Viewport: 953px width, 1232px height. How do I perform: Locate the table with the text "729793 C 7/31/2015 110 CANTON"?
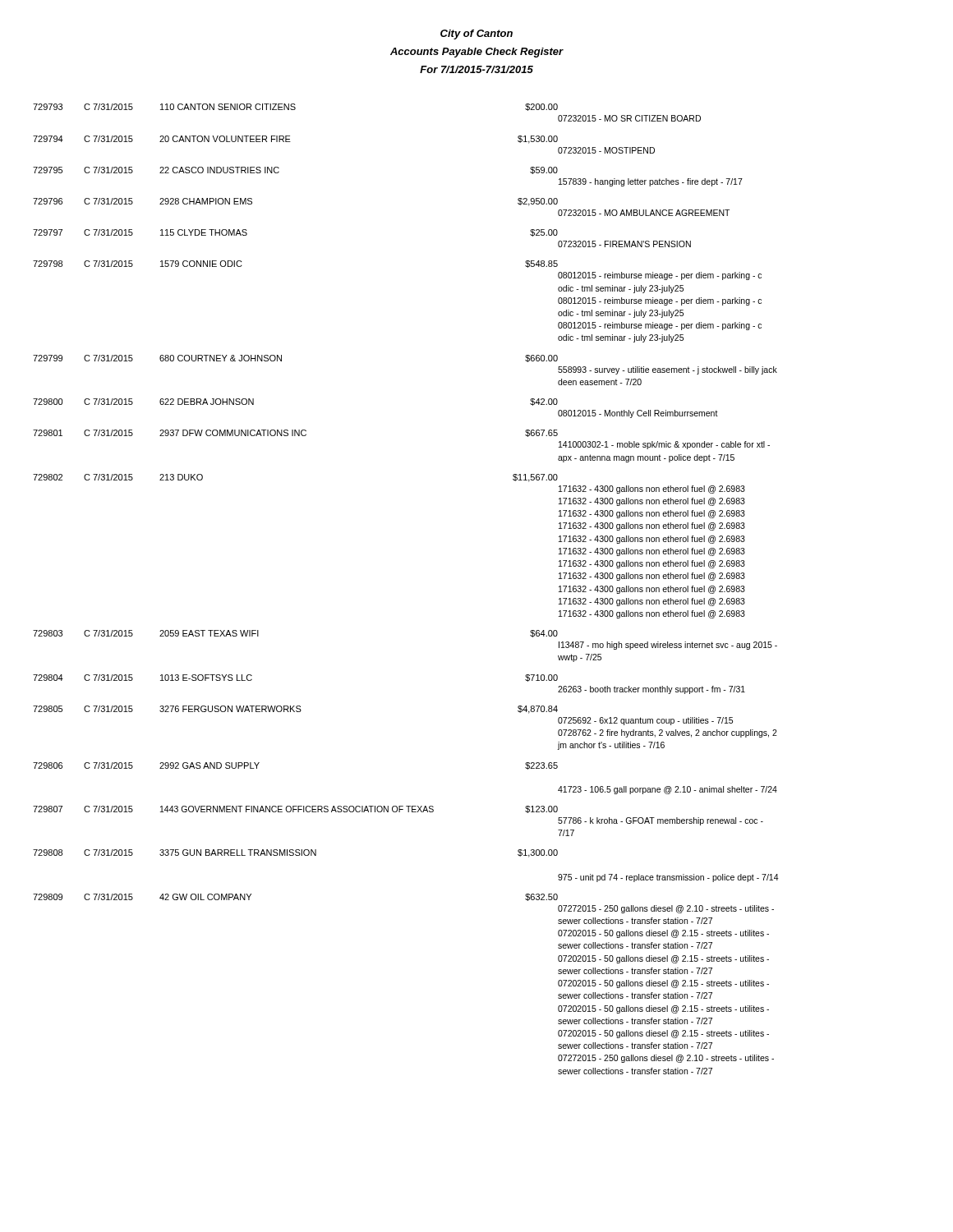pyautogui.click(x=476, y=590)
